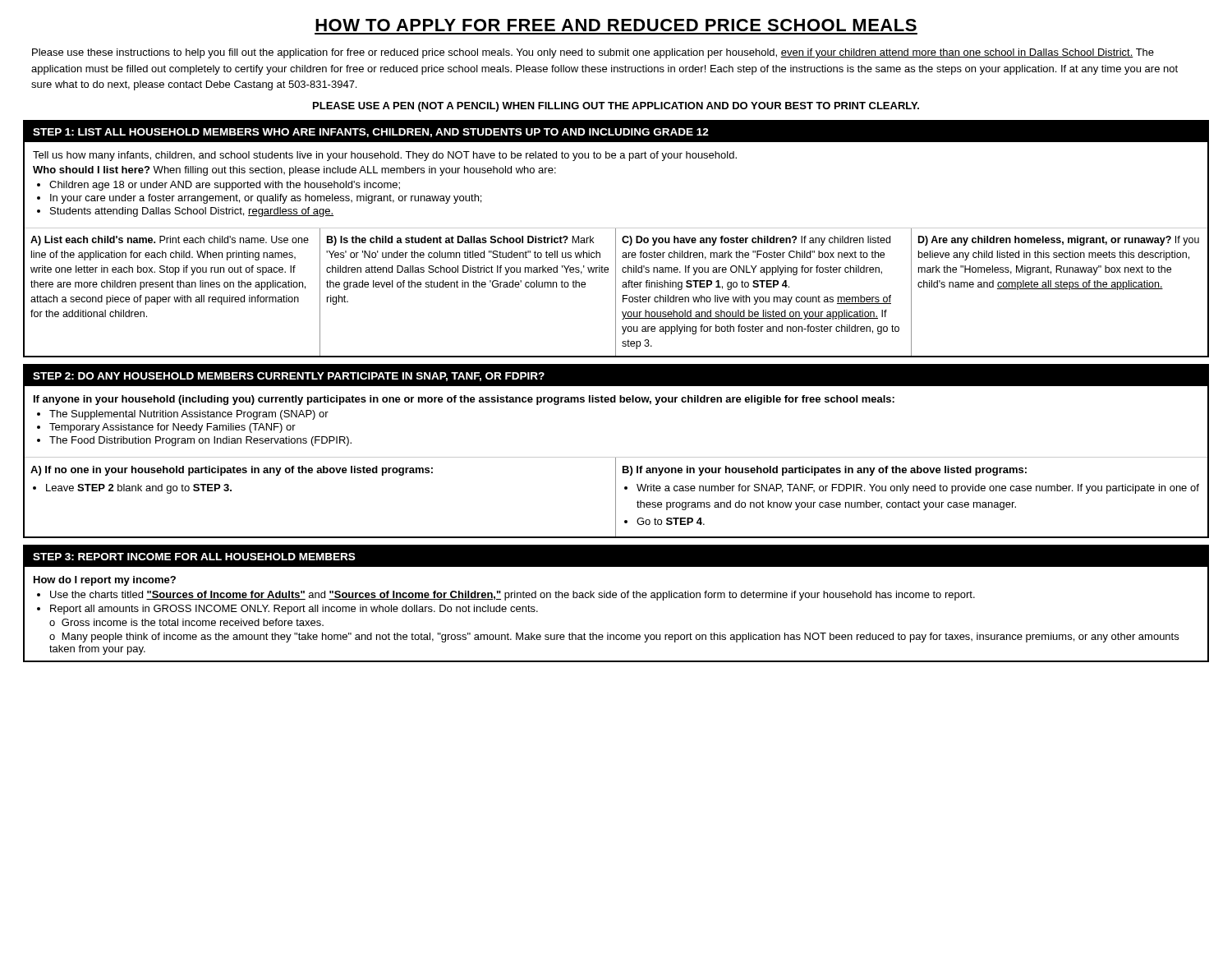Click on the text starting "Go to STEP 4."

click(671, 521)
